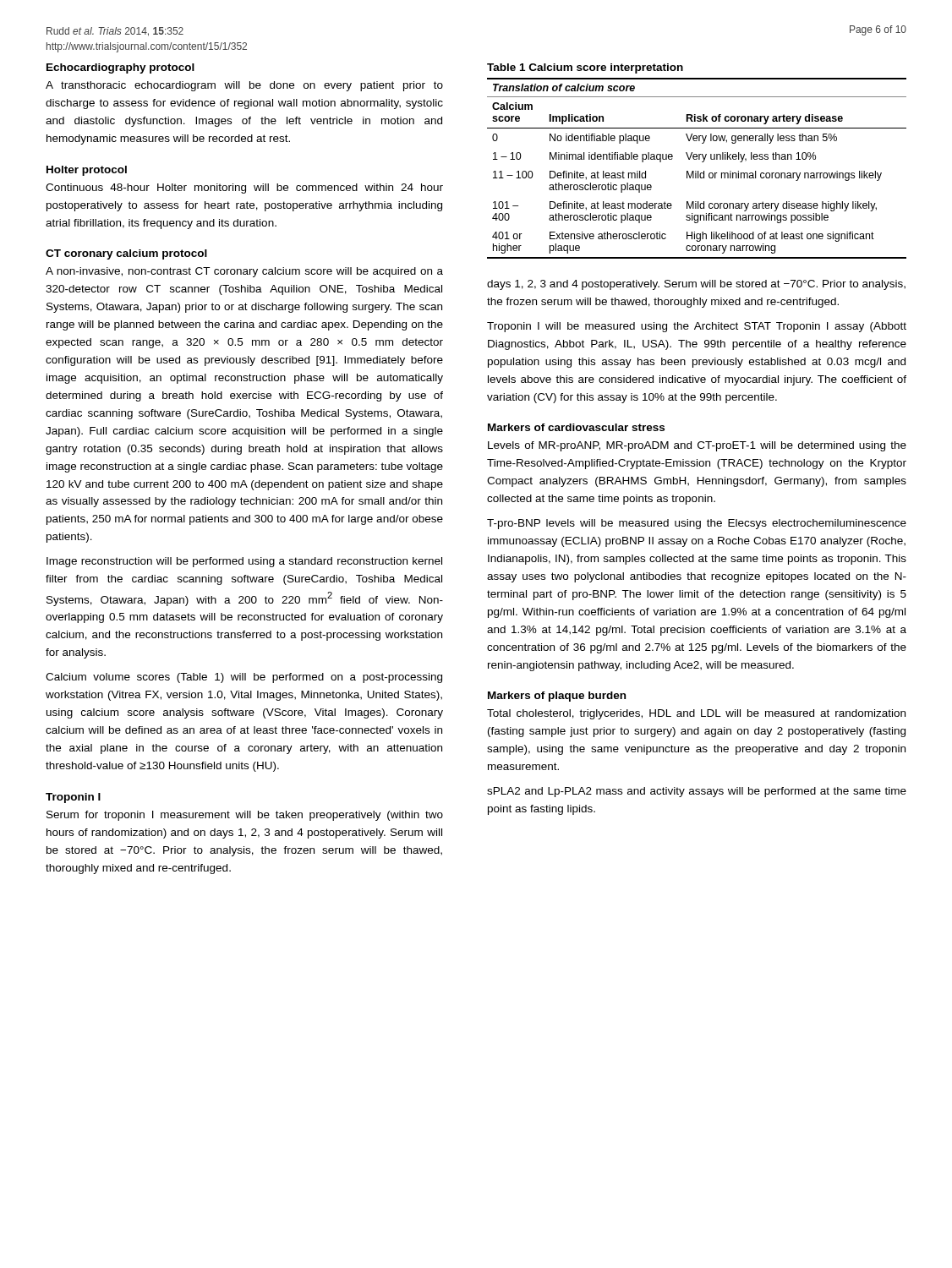Find the section header that reads "Markers of plaque"
The width and height of the screenshot is (952, 1268).
(557, 696)
